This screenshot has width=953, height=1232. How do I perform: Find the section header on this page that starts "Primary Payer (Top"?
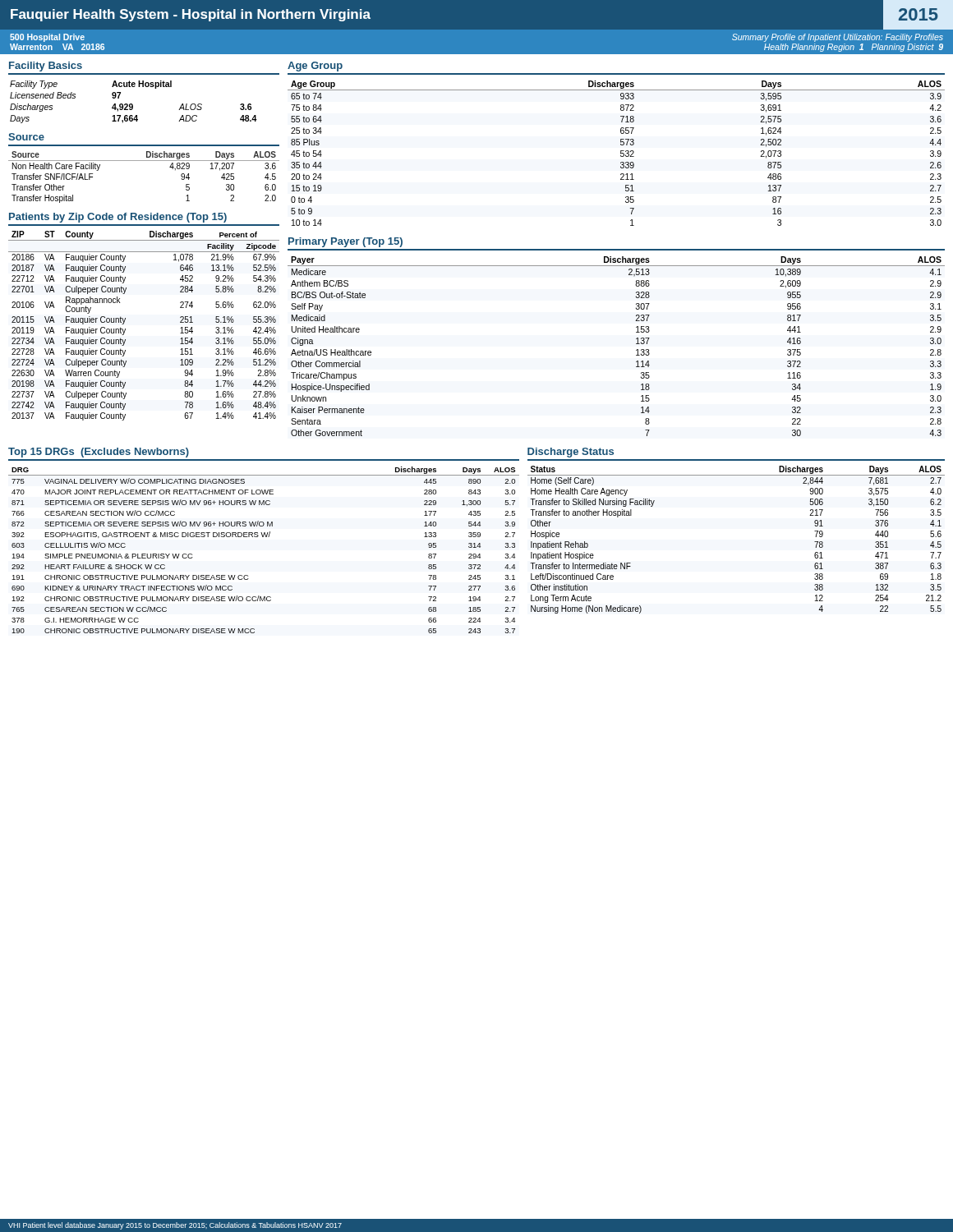345,241
